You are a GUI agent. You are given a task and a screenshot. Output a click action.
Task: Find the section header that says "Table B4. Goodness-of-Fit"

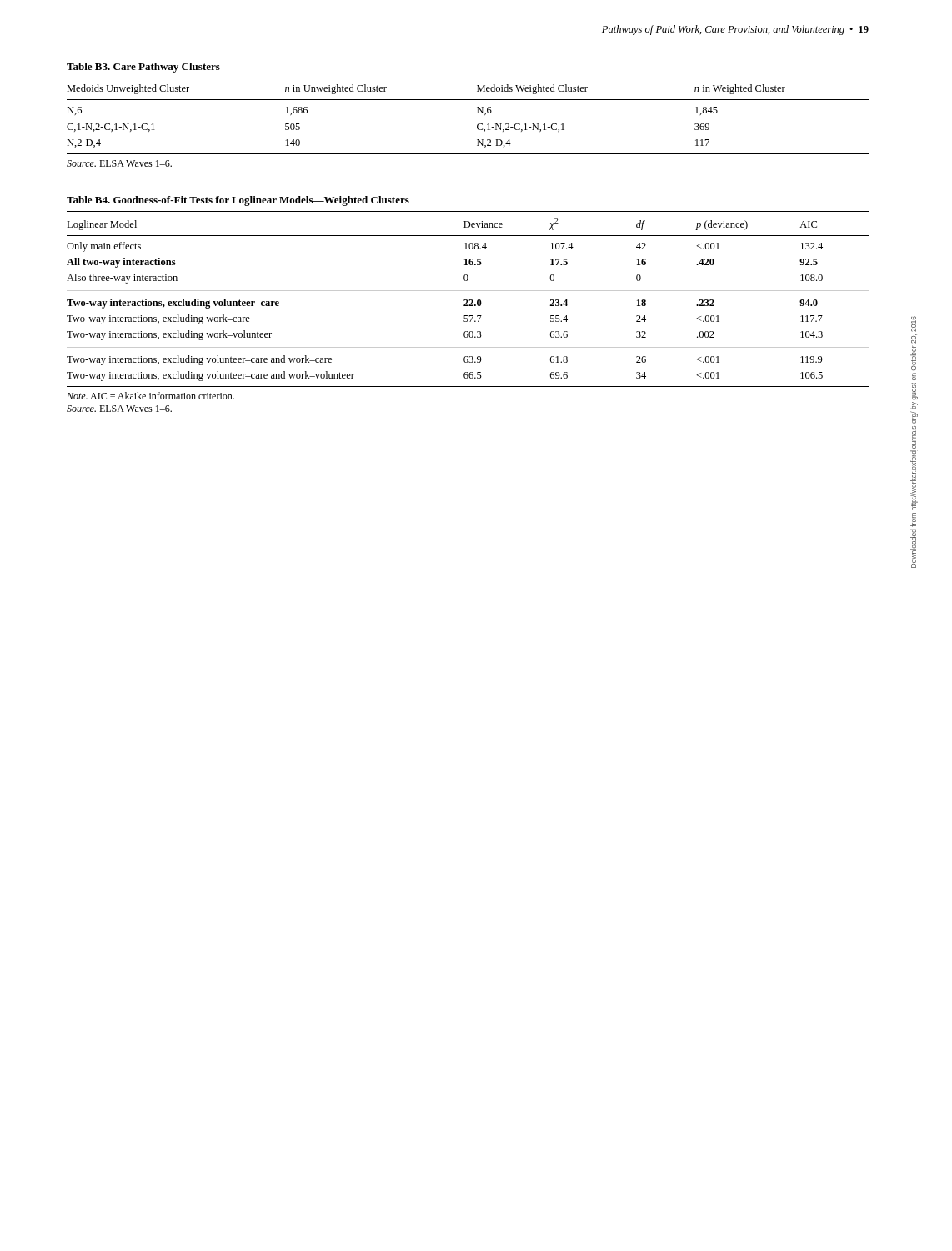coord(238,200)
